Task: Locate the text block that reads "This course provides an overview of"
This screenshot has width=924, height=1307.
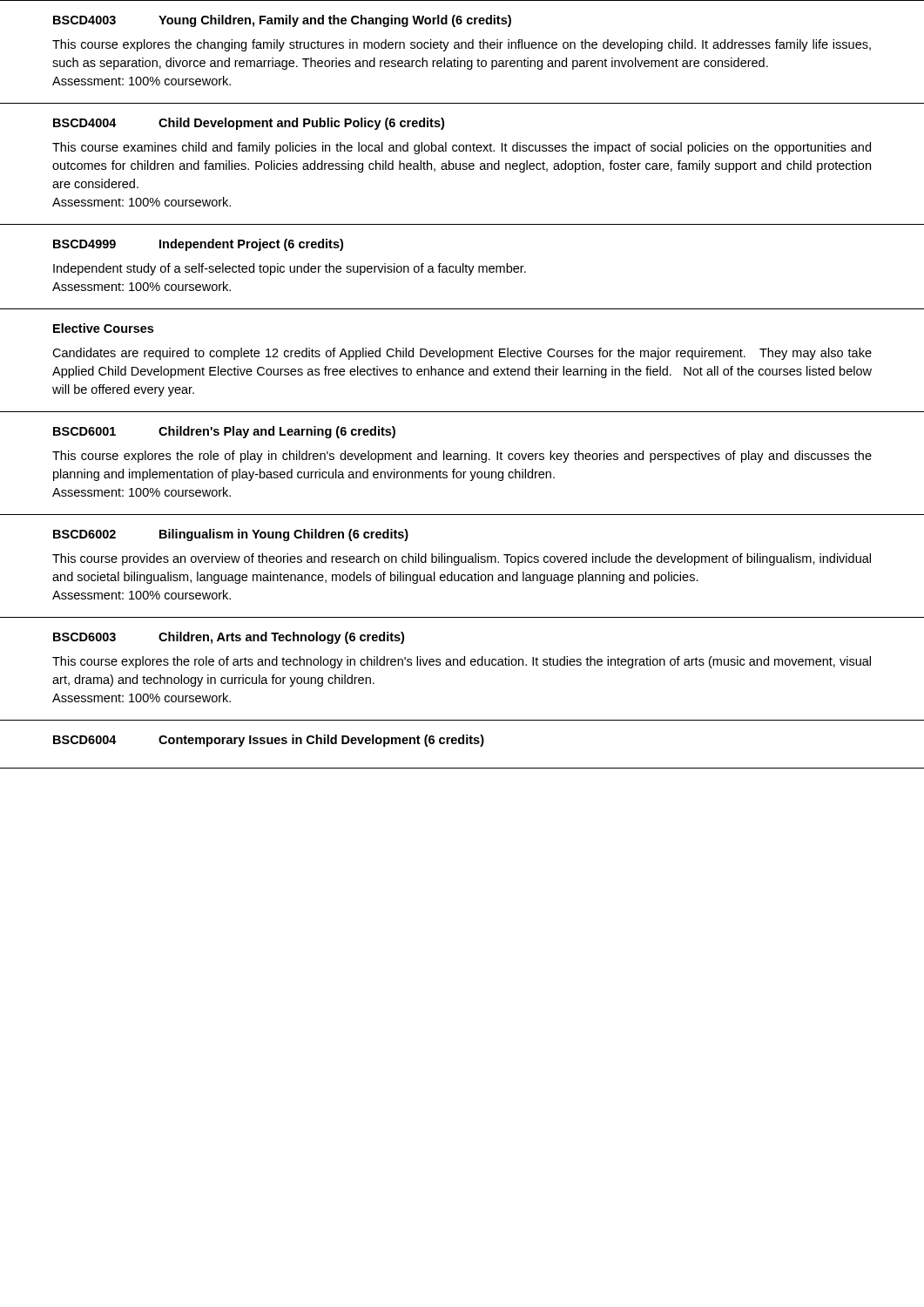Action: click(x=462, y=577)
